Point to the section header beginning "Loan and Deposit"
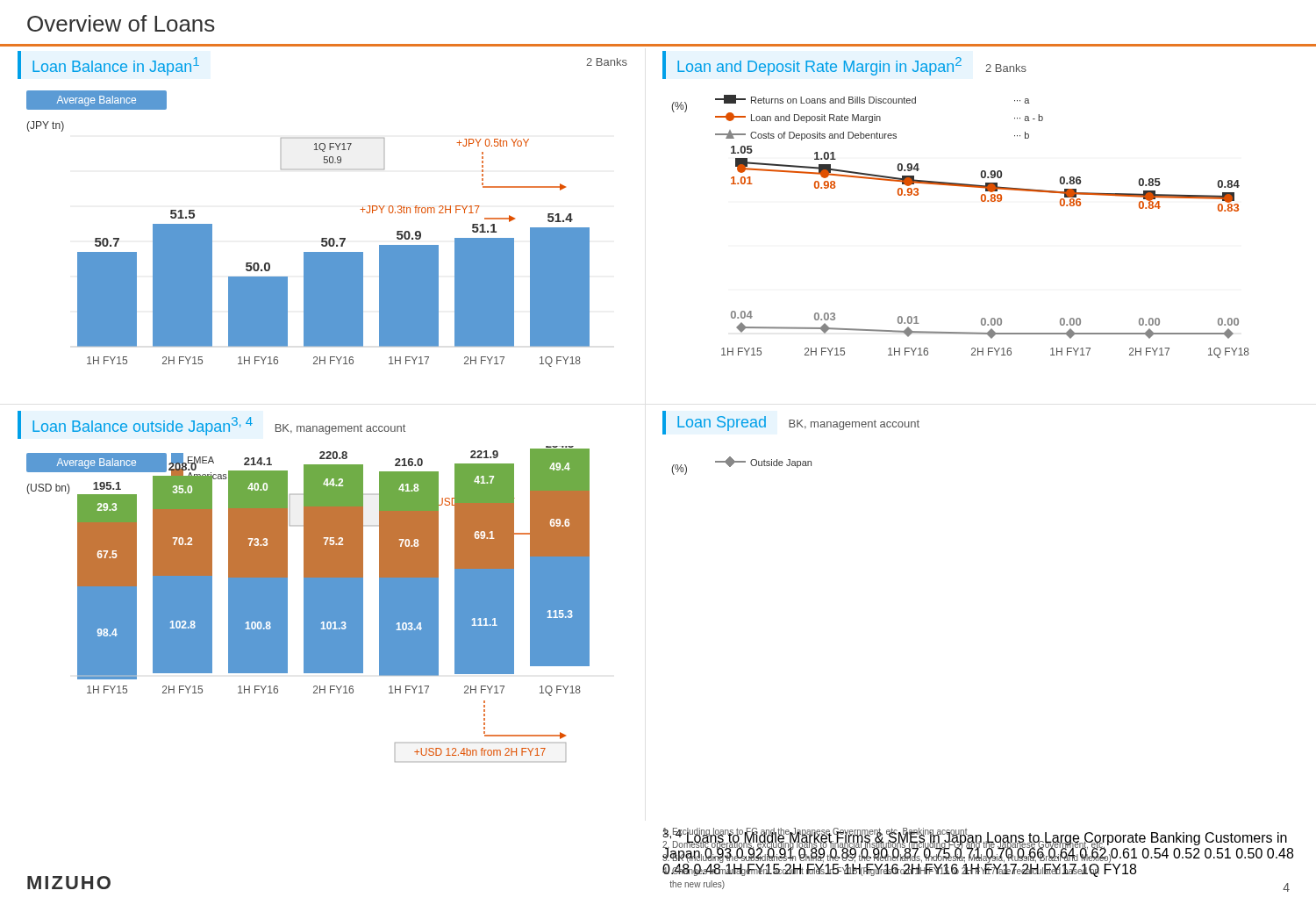This screenshot has width=1316, height=912. pyautogui.click(x=844, y=65)
